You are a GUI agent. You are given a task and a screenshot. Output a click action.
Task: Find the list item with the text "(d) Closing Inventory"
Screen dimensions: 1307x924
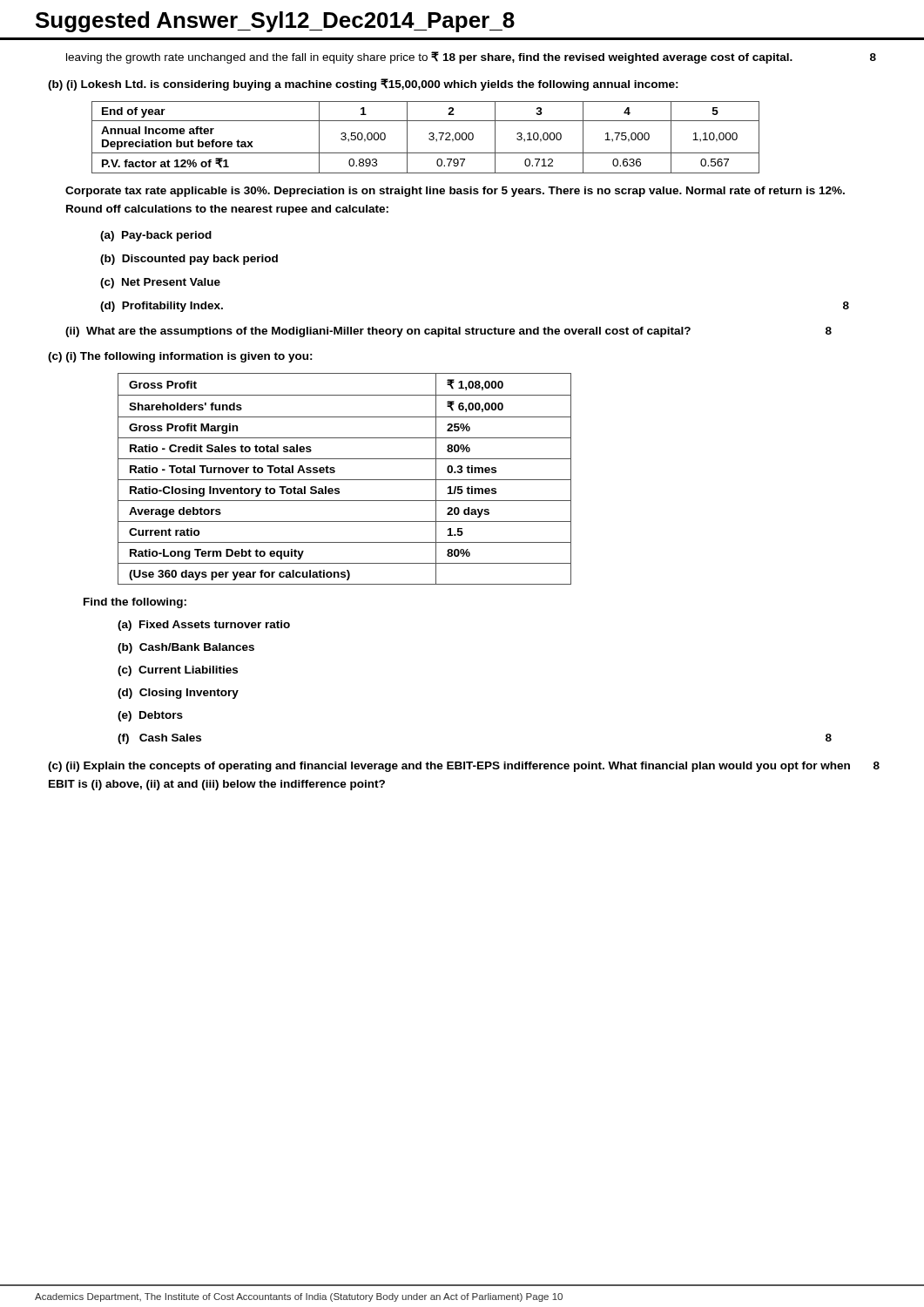178,692
